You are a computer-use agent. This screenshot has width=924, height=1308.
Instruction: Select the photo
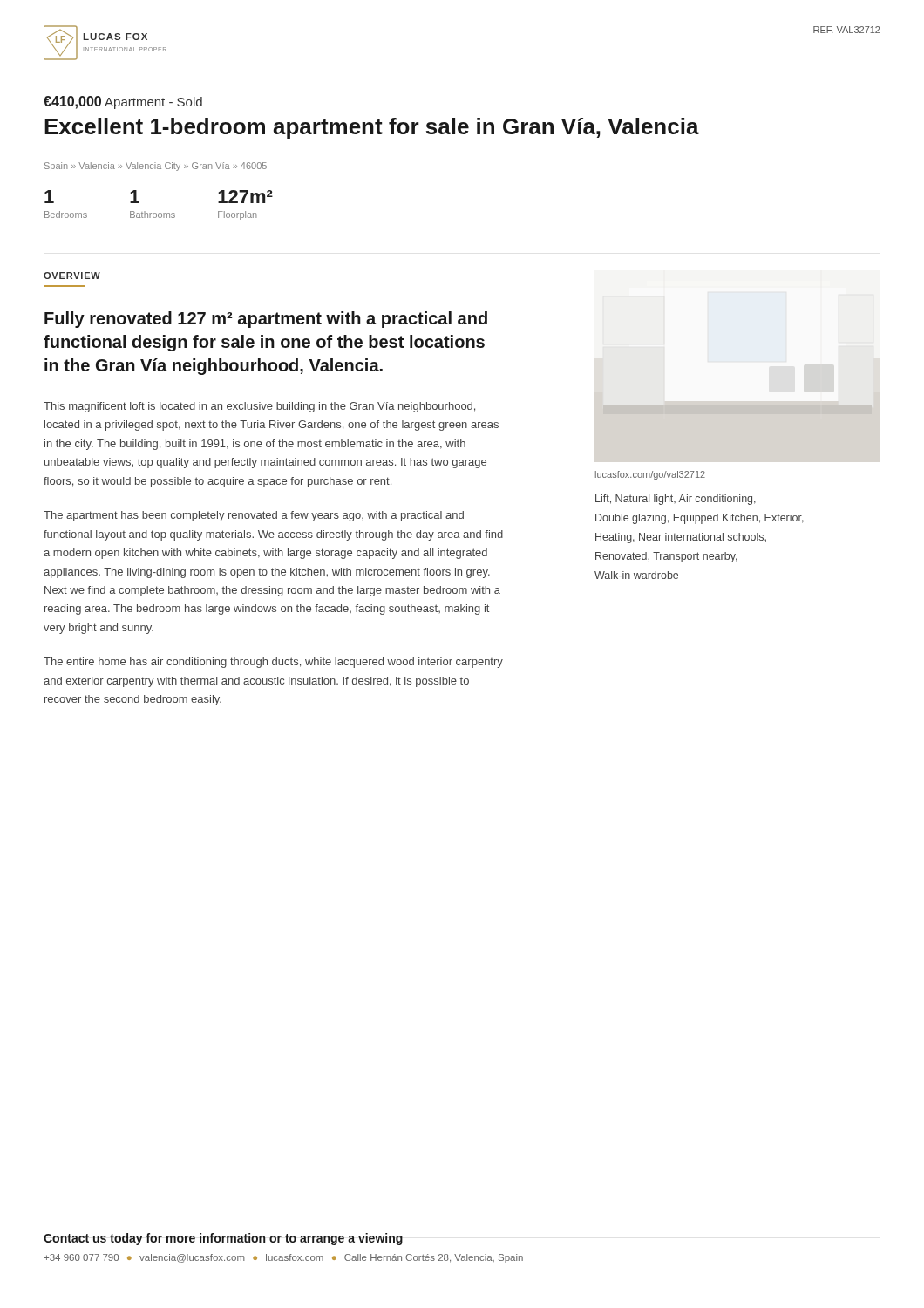(x=737, y=366)
